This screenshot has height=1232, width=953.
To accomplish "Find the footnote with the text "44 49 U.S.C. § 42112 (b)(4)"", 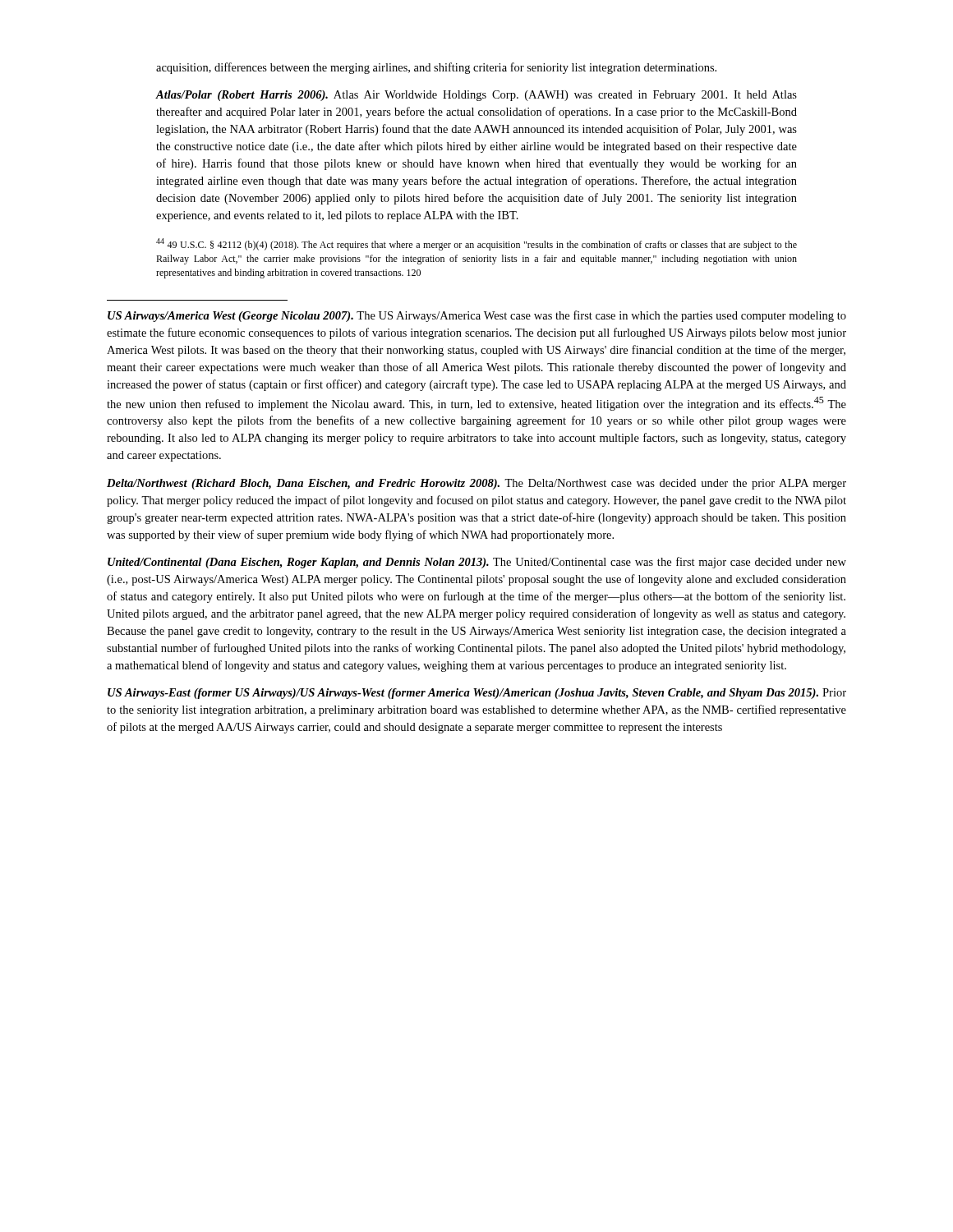I will pos(476,258).
